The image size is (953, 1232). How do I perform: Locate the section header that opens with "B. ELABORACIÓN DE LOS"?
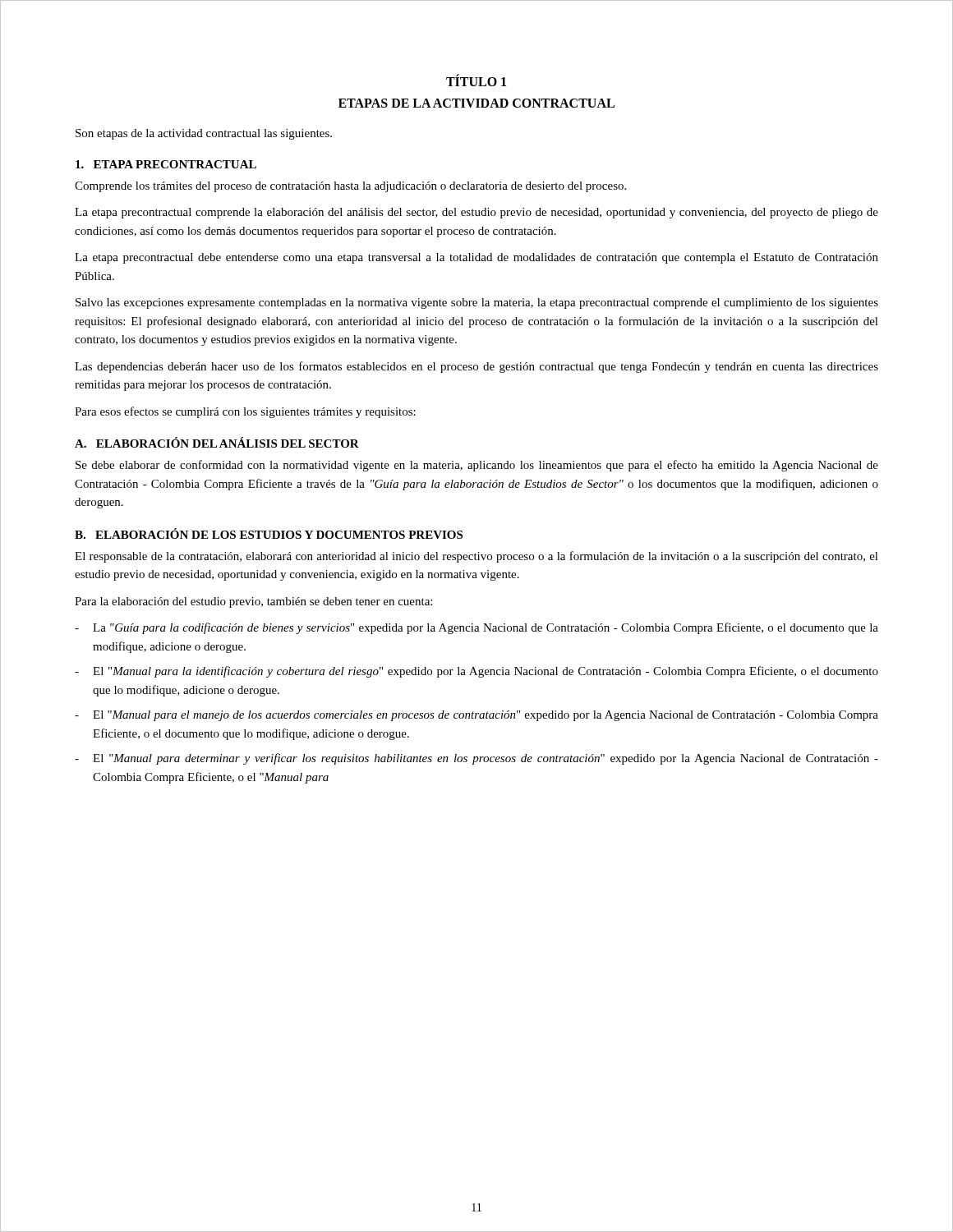(x=269, y=534)
